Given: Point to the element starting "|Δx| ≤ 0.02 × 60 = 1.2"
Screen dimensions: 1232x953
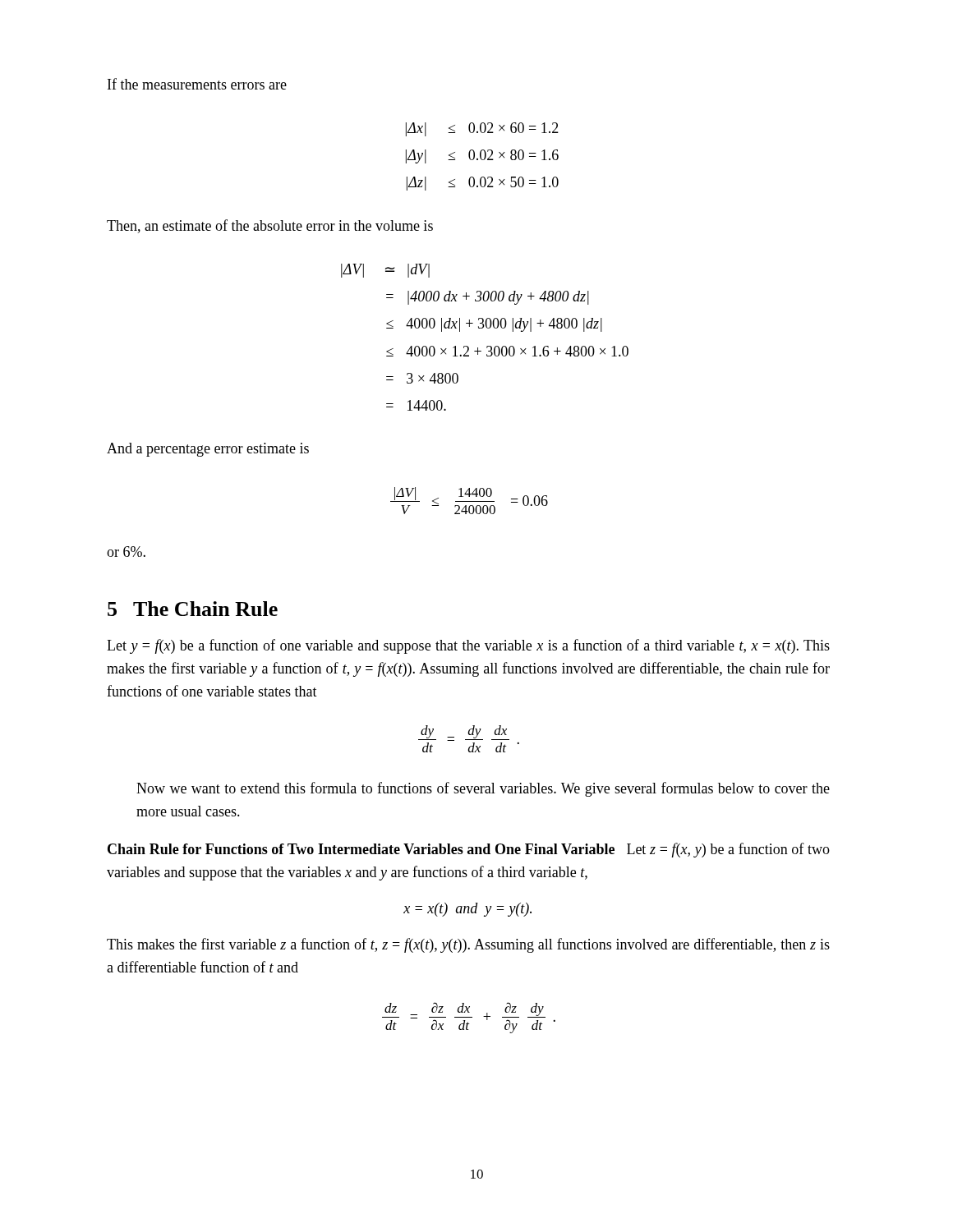Looking at the screenshot, I should click(x=468, y=156).
